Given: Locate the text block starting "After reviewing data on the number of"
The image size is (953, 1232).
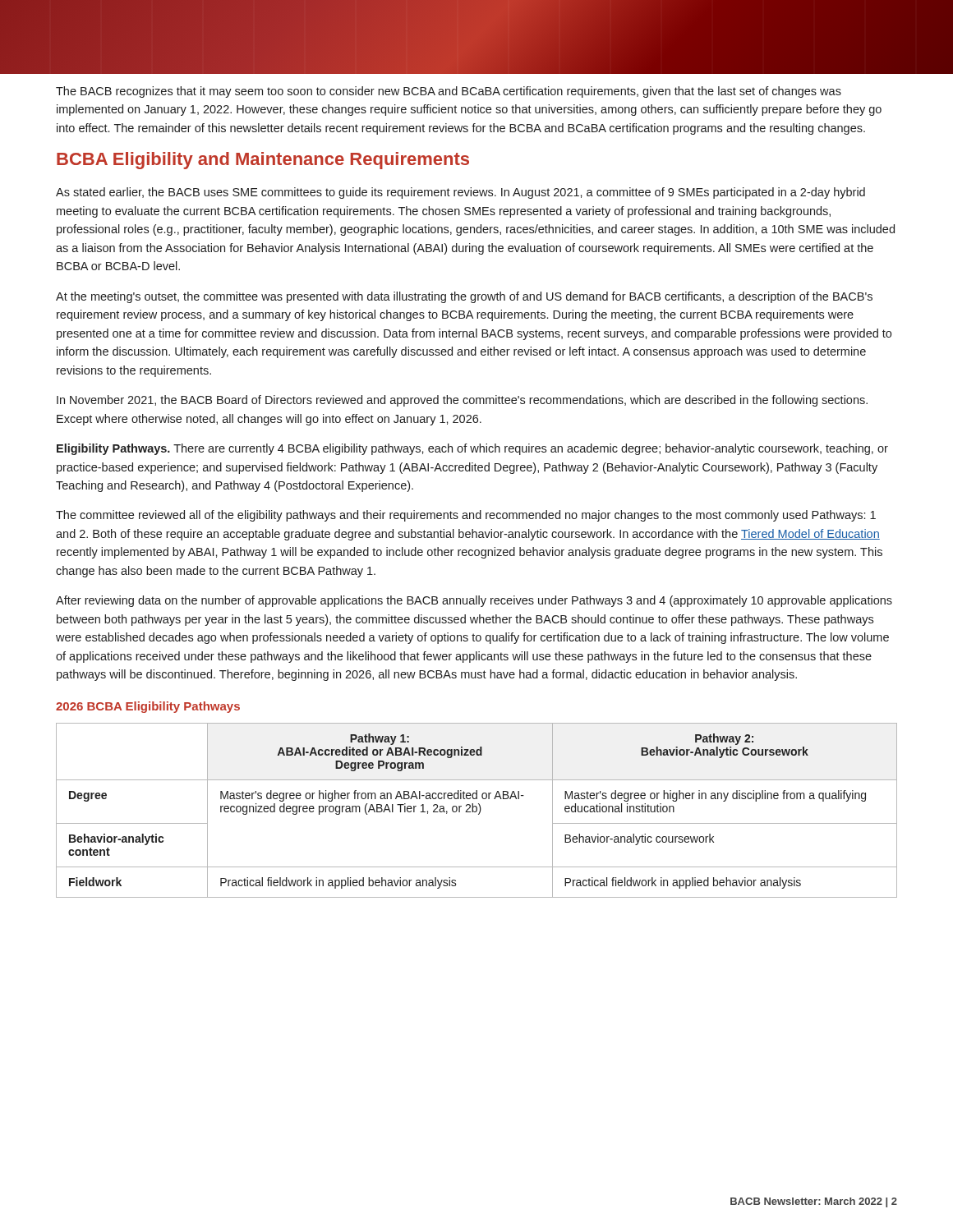Looking at the screenshot, I should [x=476, y=638].
